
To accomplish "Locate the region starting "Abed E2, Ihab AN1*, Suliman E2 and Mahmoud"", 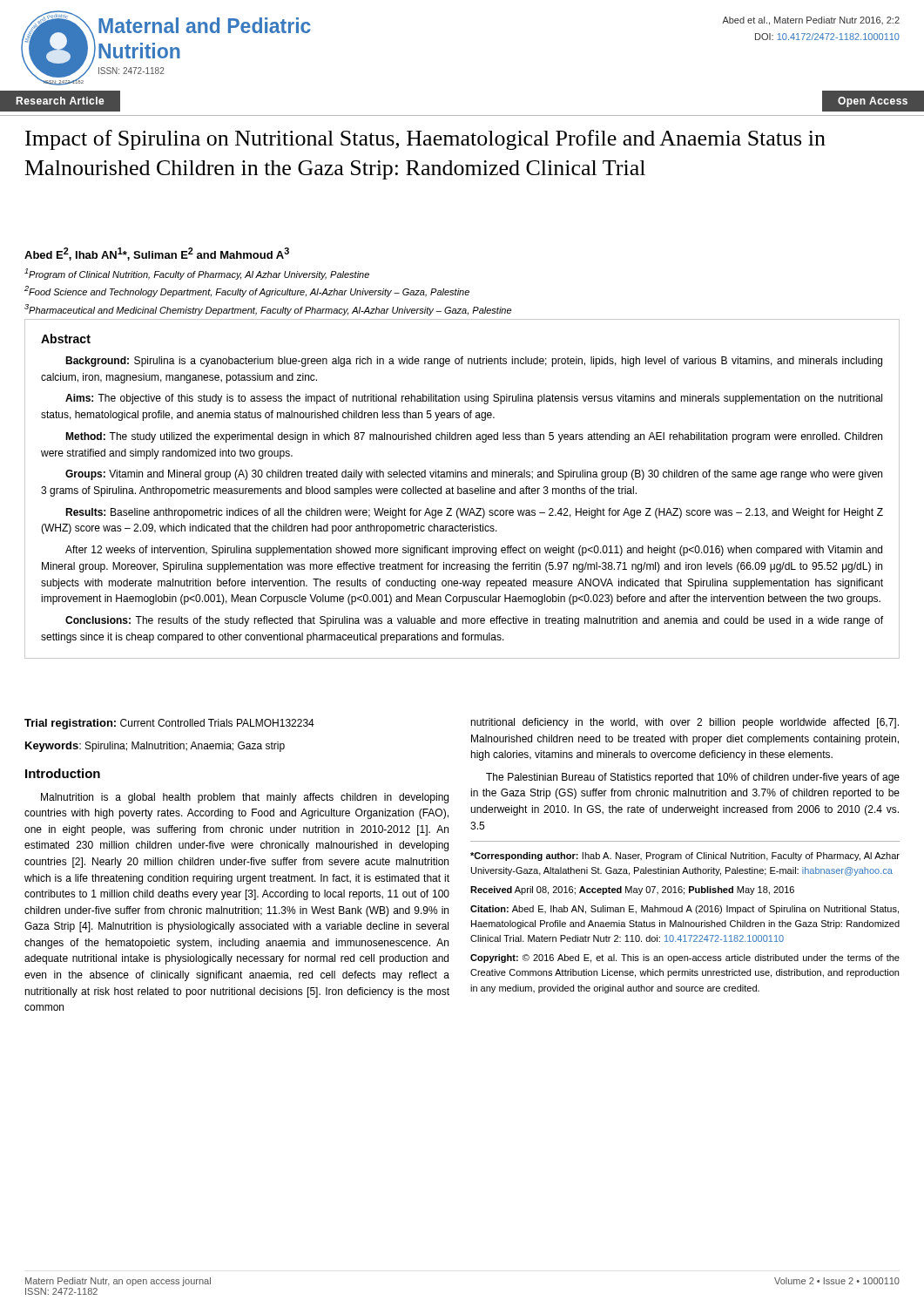I will (x=157, y=254).
